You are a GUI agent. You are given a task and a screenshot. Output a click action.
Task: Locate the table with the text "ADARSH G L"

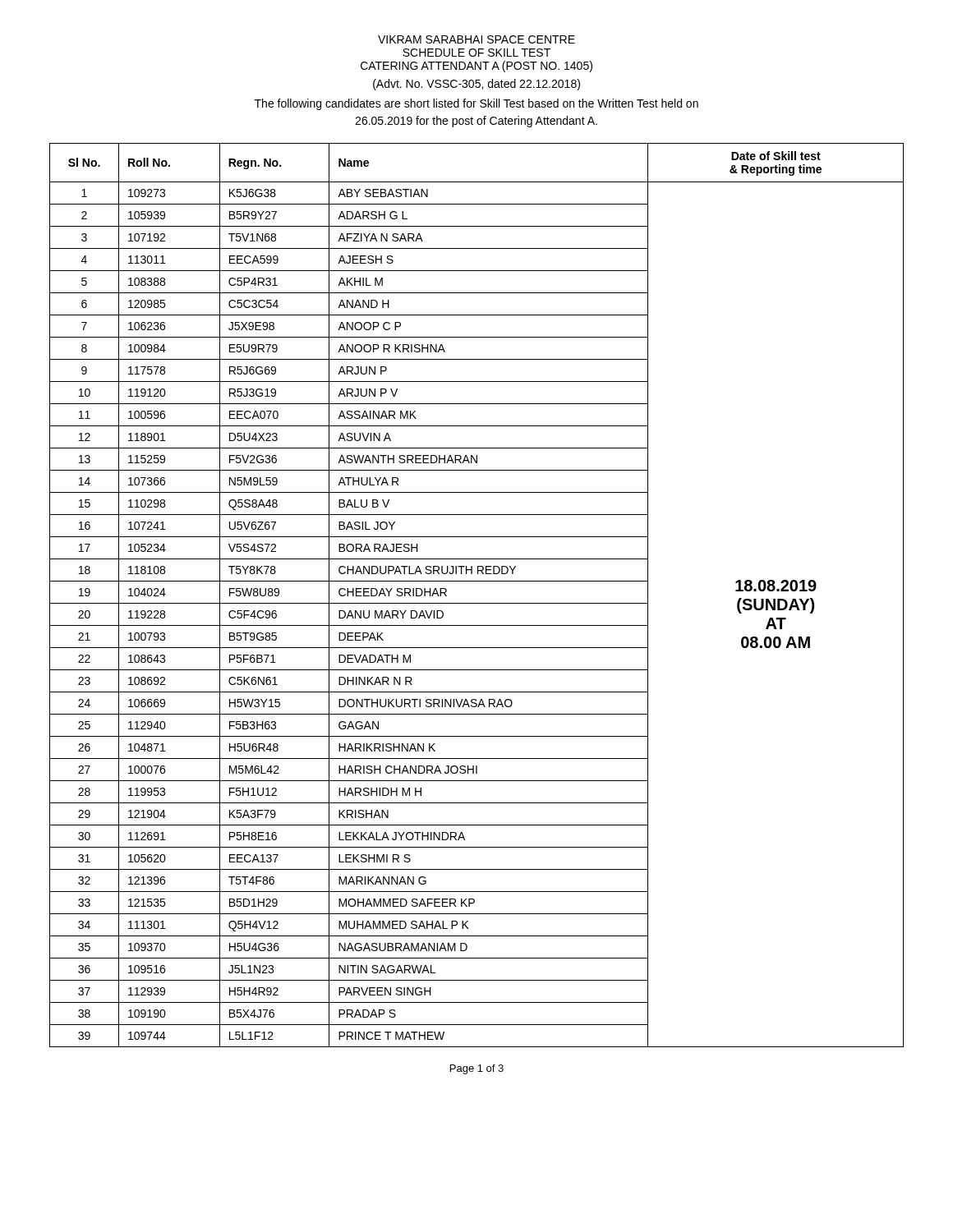[476, 595]
